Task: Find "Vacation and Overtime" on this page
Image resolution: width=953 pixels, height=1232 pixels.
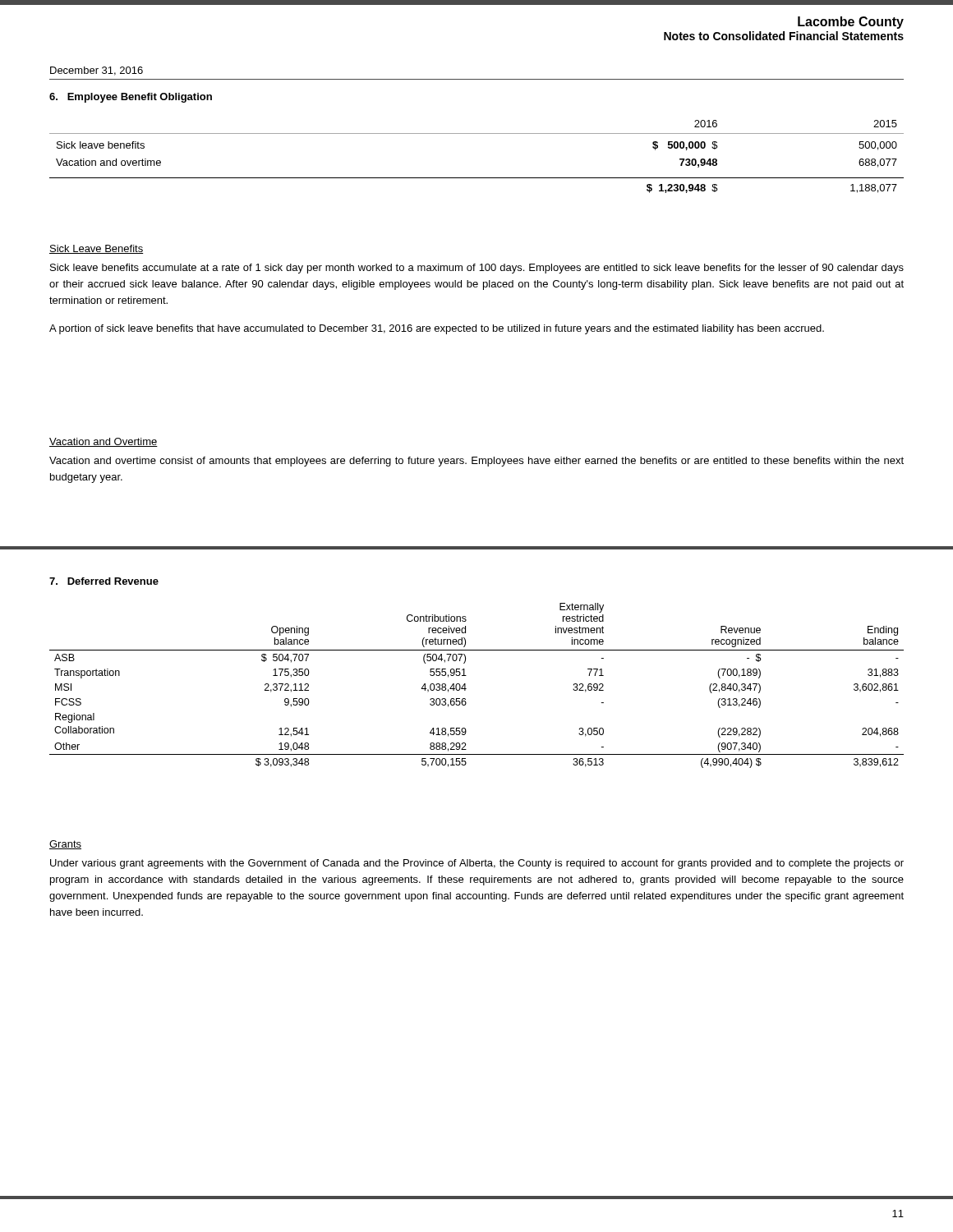Action: [x=103, y=441]
